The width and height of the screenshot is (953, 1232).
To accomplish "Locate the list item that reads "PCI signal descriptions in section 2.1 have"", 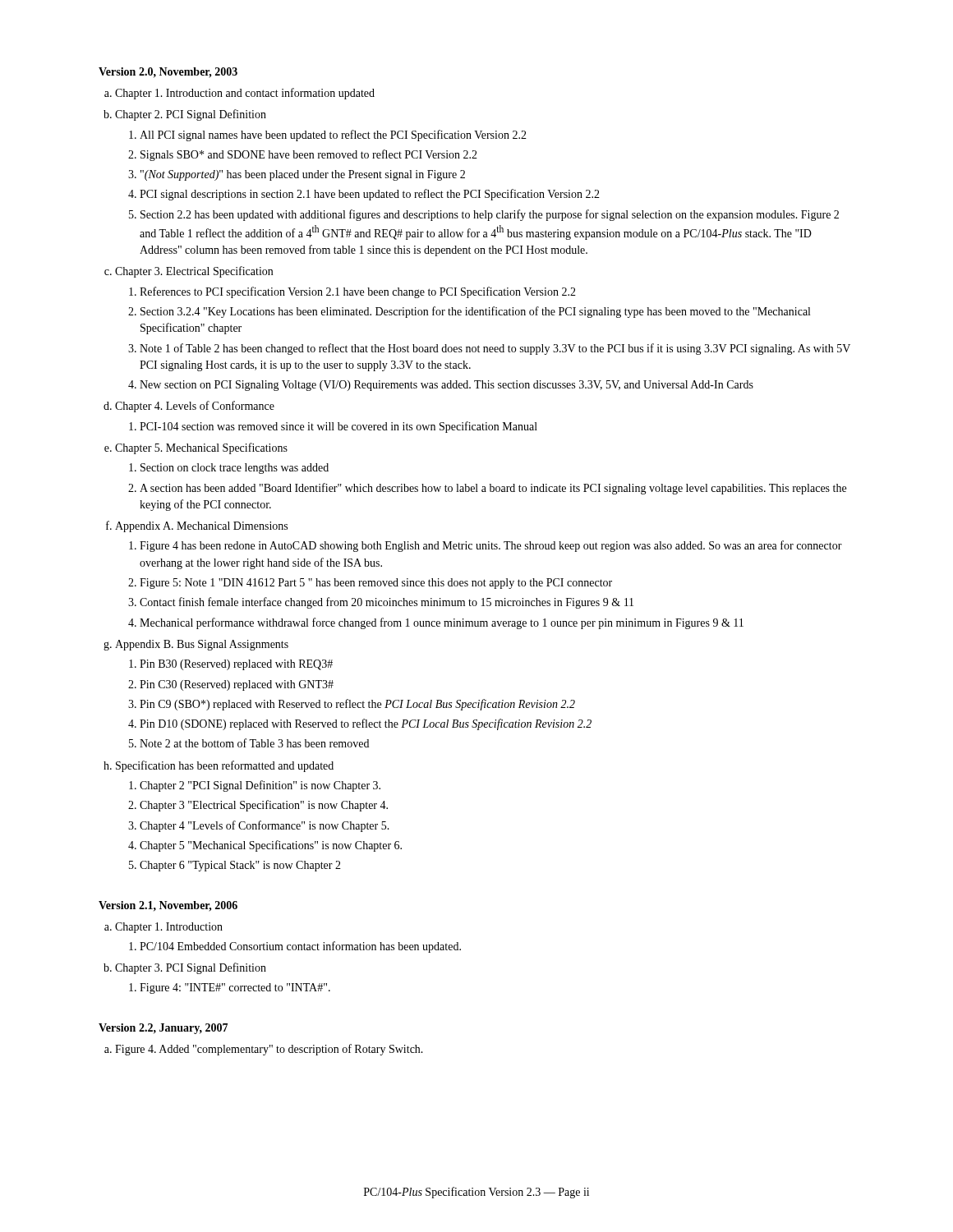I will 370,195.
